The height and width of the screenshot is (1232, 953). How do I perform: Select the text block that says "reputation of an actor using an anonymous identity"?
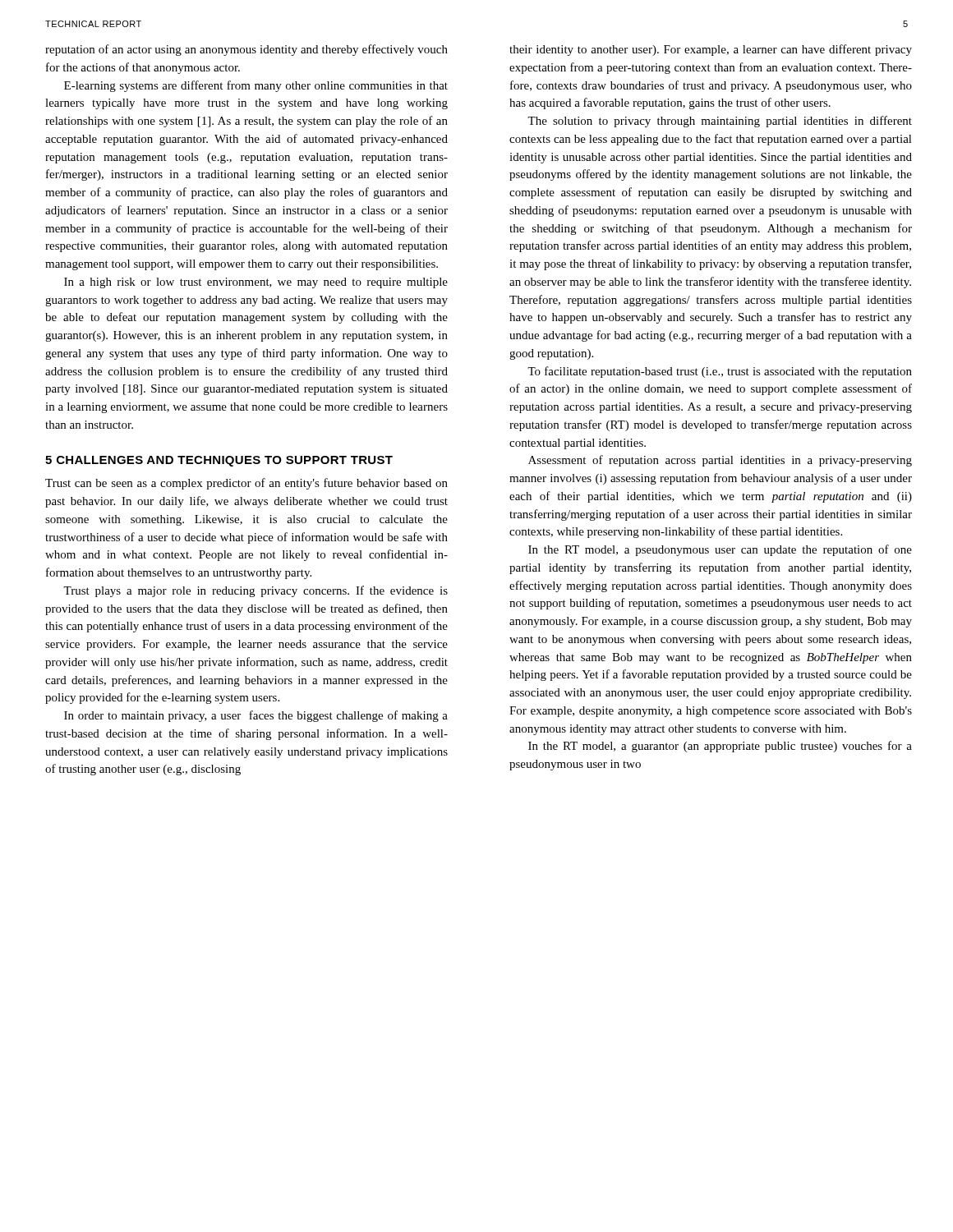tap(246, 238)
